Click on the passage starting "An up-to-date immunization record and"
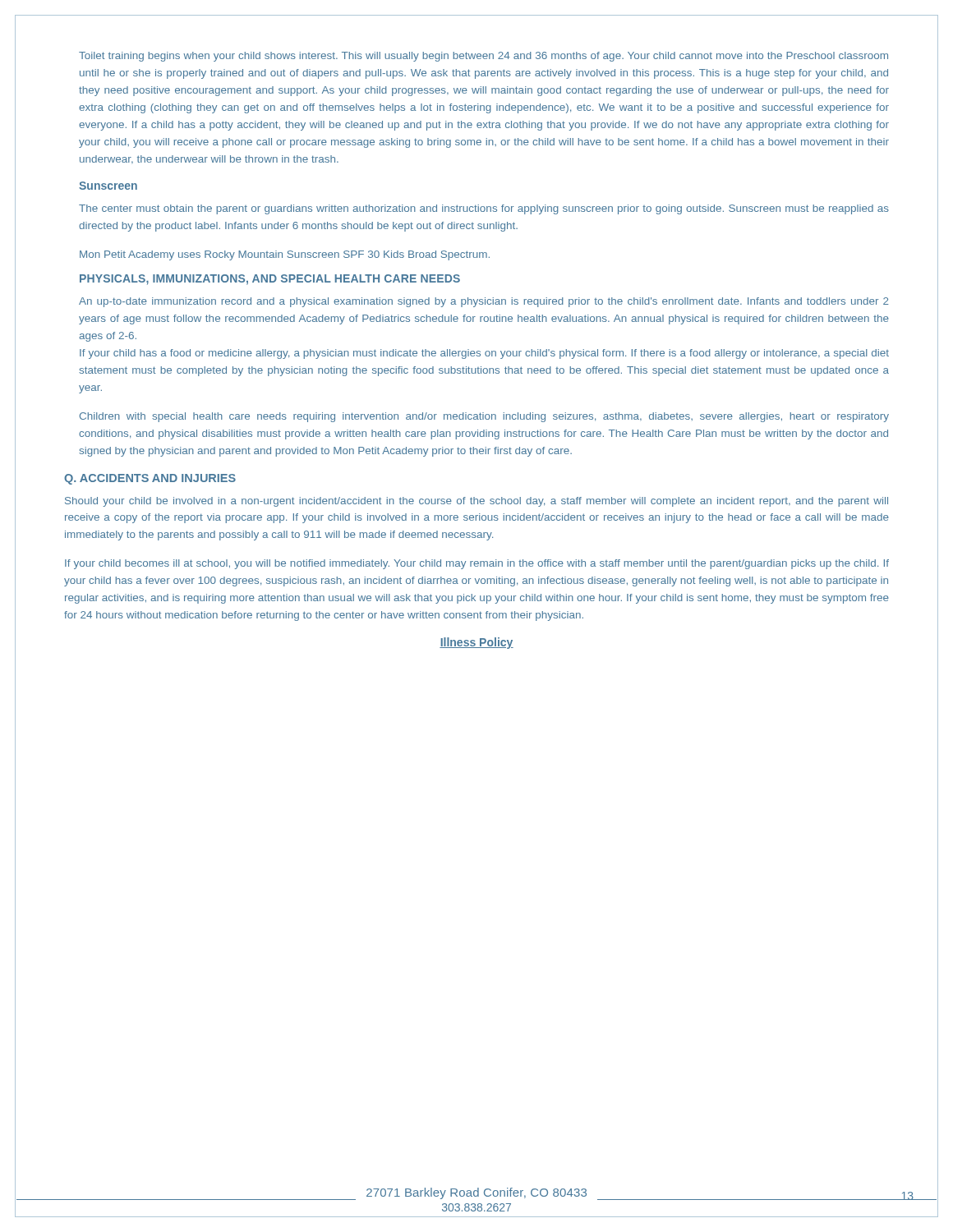This screenshot has width=953, height=1232. click(484, 344)
